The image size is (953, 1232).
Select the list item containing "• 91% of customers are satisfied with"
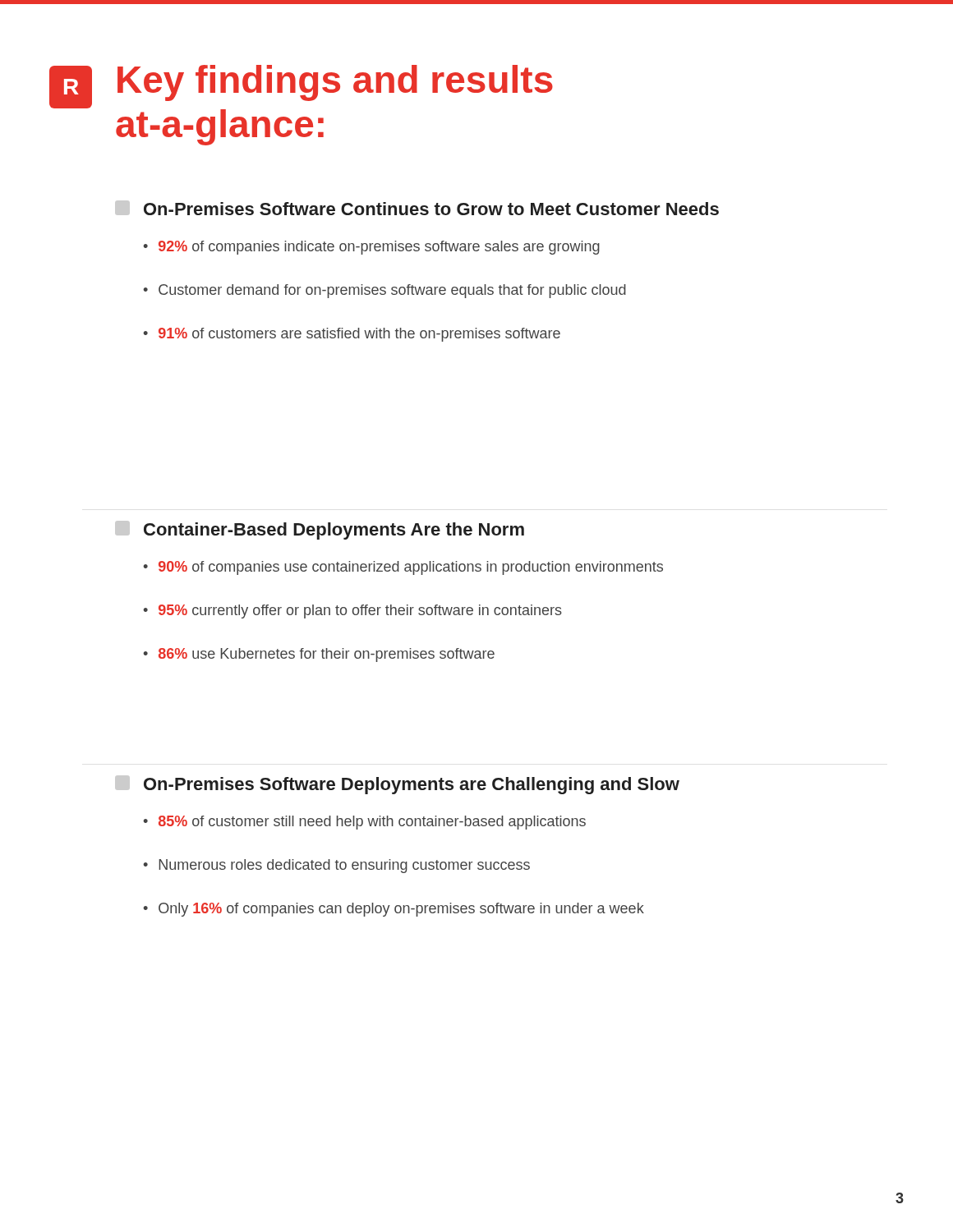(x=352, y=334)
